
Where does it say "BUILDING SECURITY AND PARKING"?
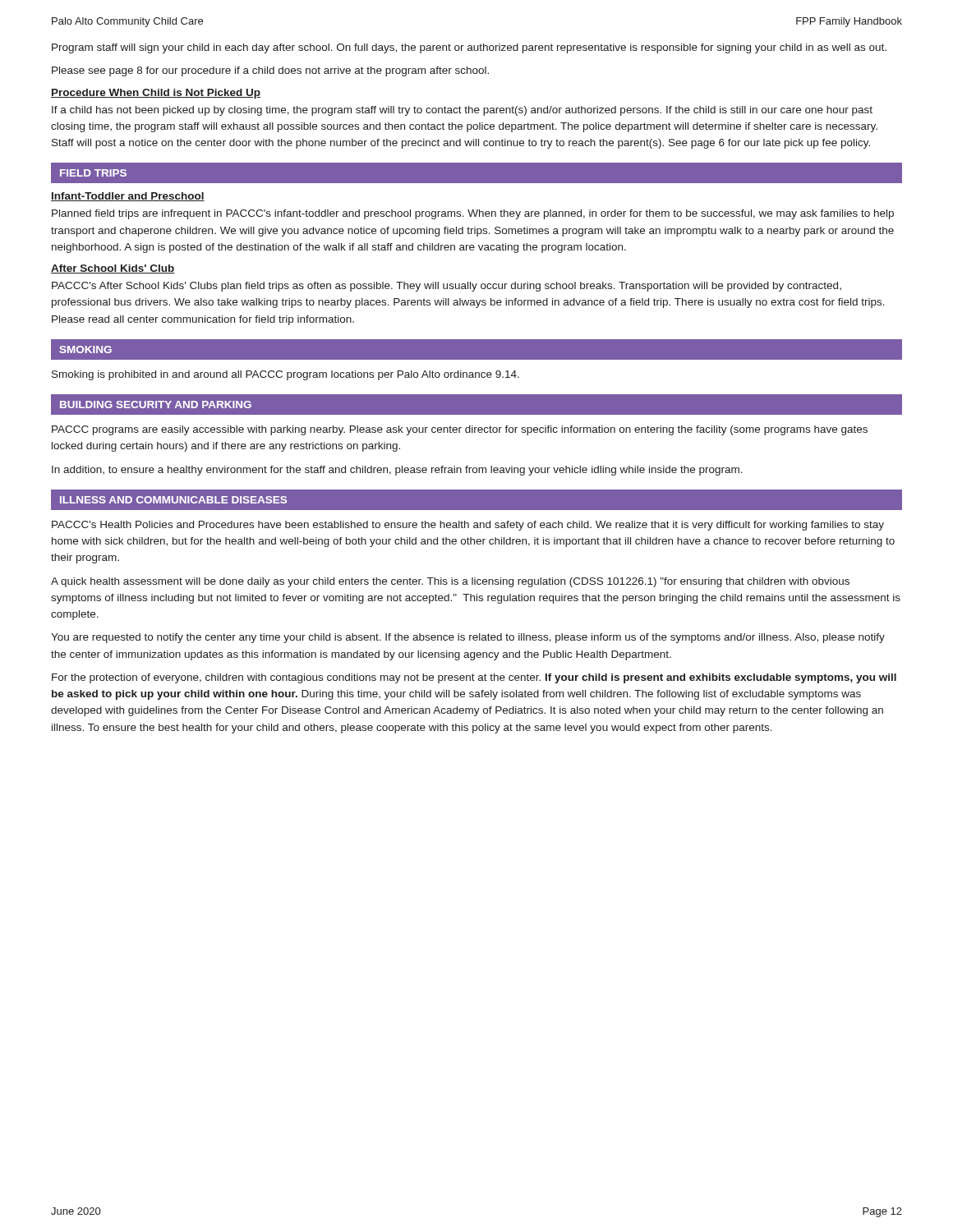click(x=155, y=404)
